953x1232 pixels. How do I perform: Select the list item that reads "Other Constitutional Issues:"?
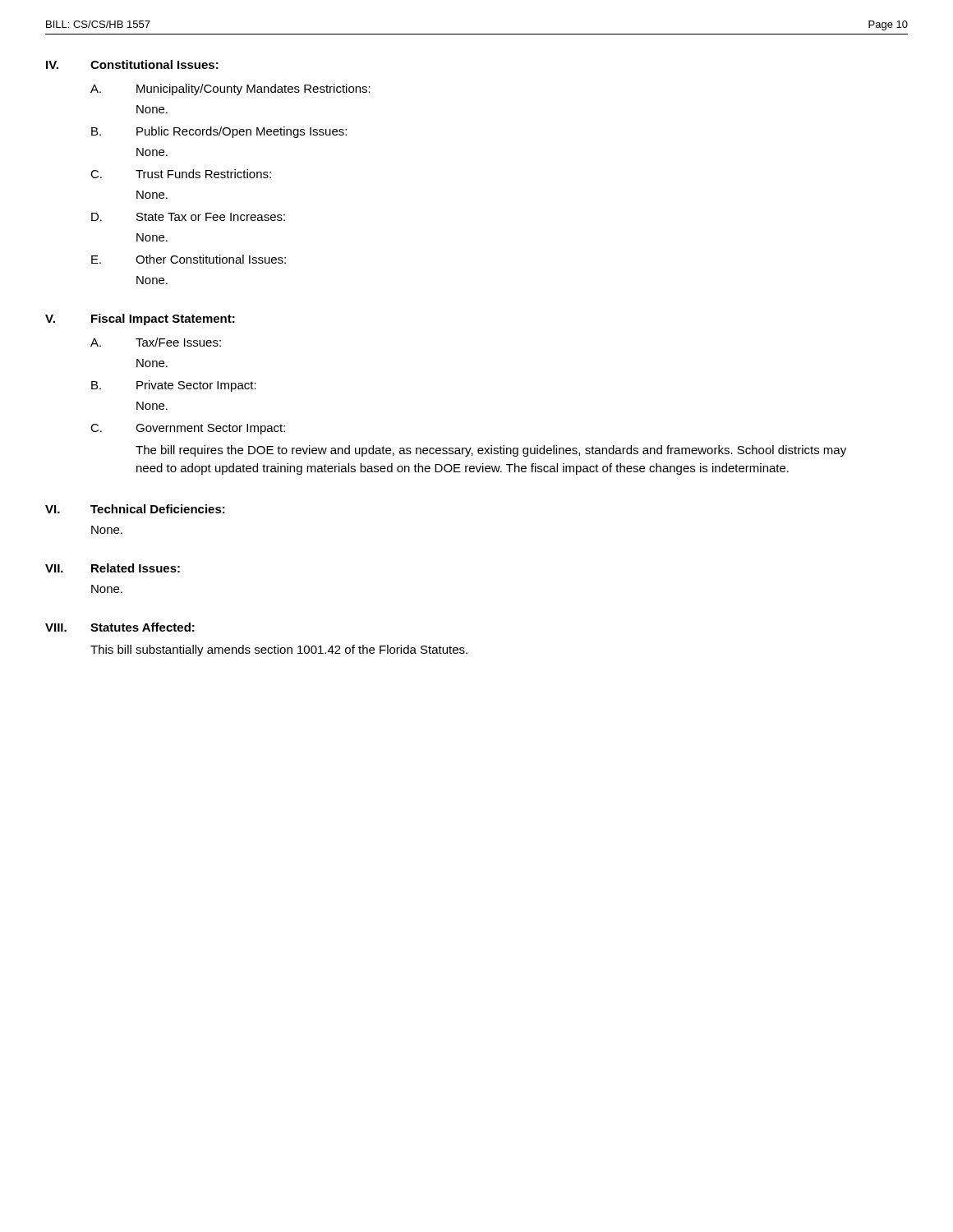pyautogui.click(x=211, y=259)
